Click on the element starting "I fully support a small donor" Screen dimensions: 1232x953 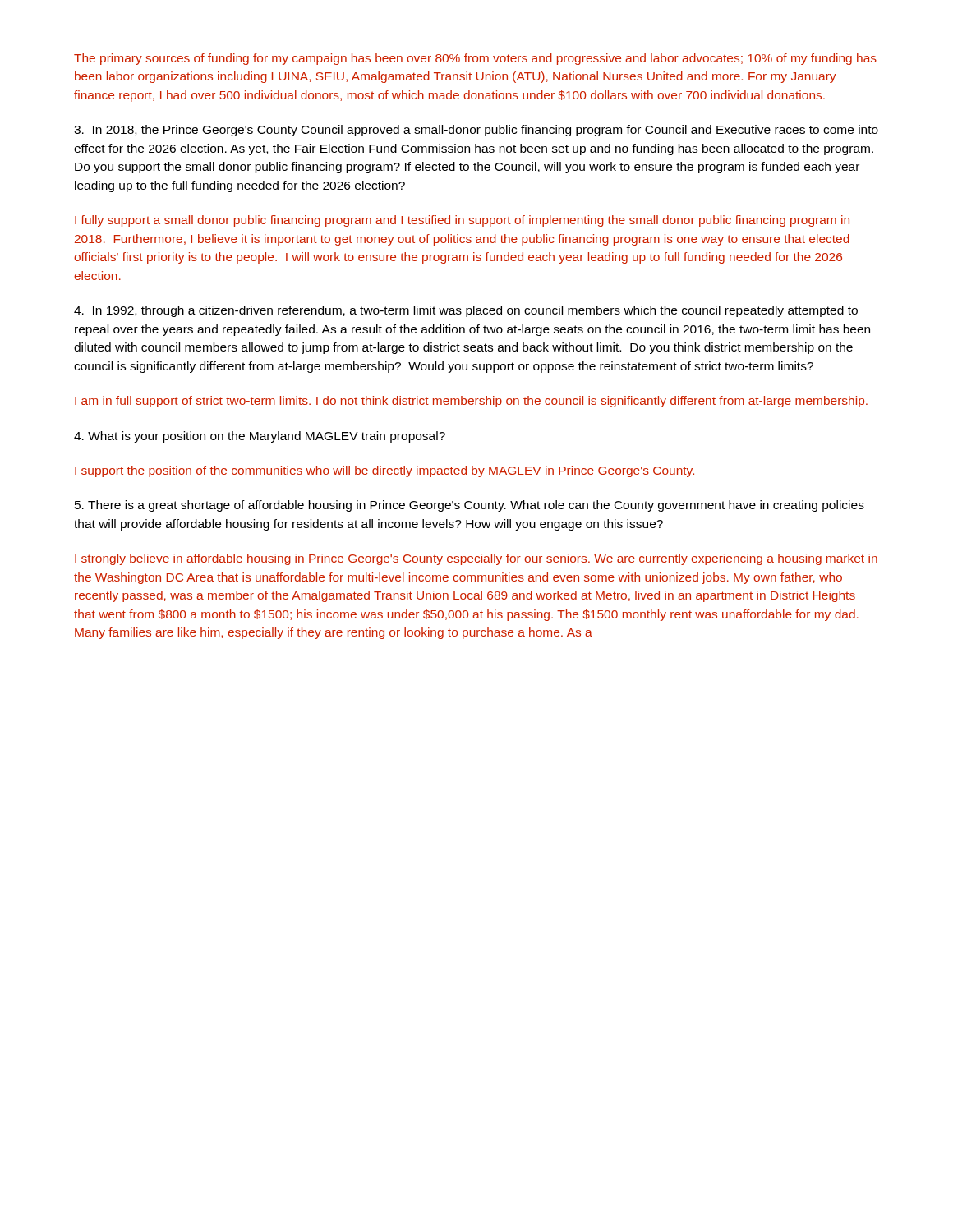coord(462,248)
